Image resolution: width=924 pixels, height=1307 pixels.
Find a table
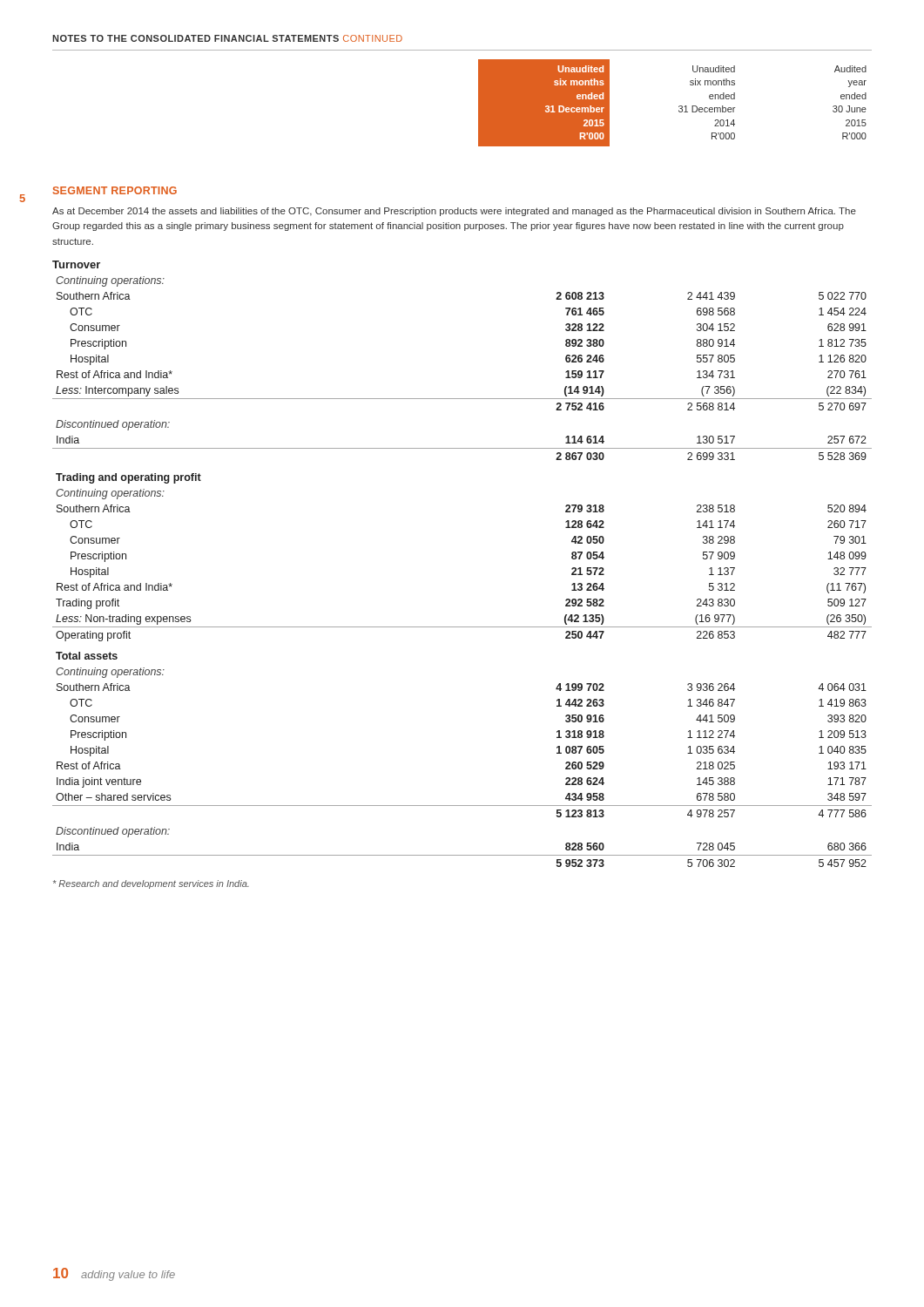tap(462, 581)
